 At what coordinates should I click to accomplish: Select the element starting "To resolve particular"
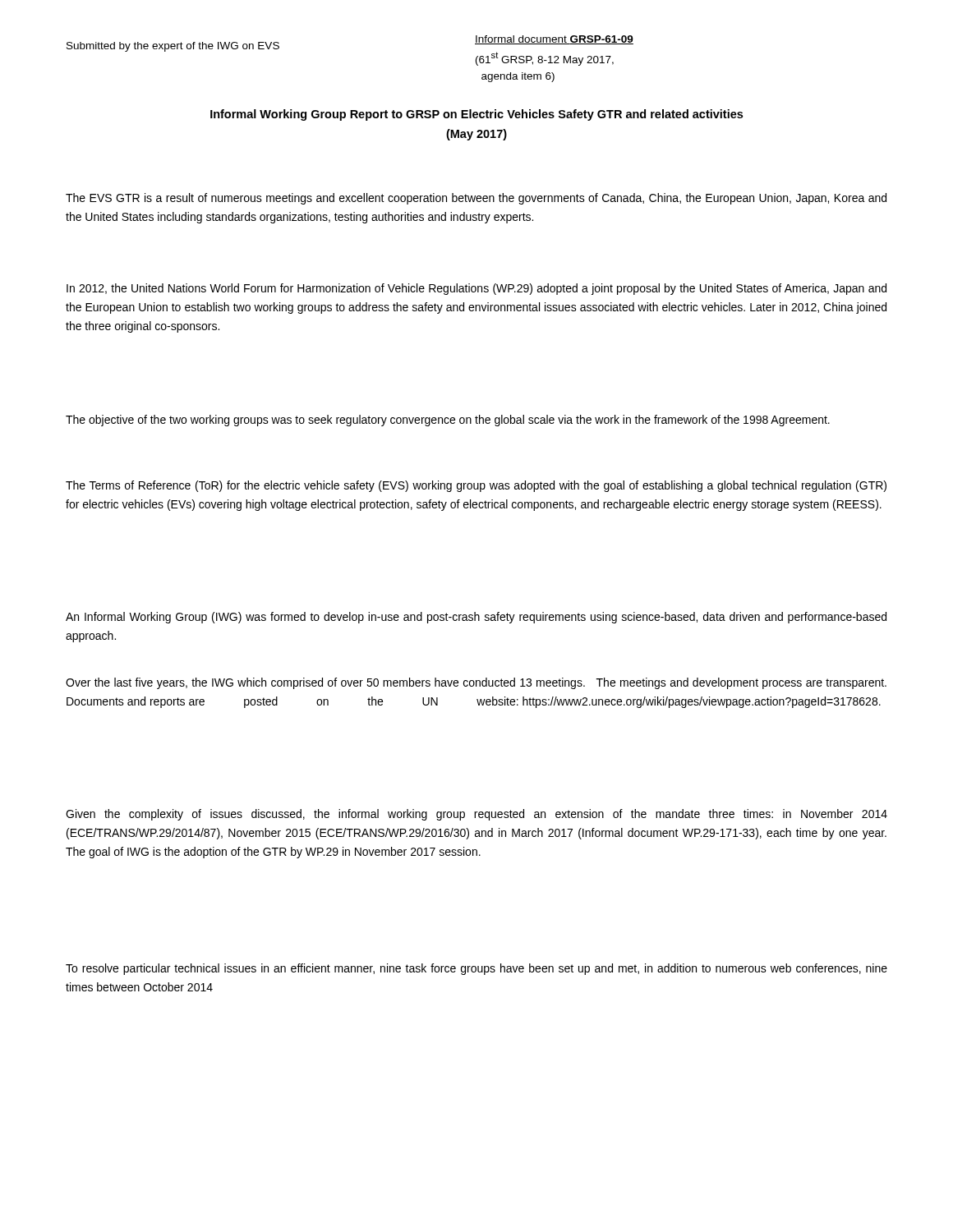(x=476, y=978)
